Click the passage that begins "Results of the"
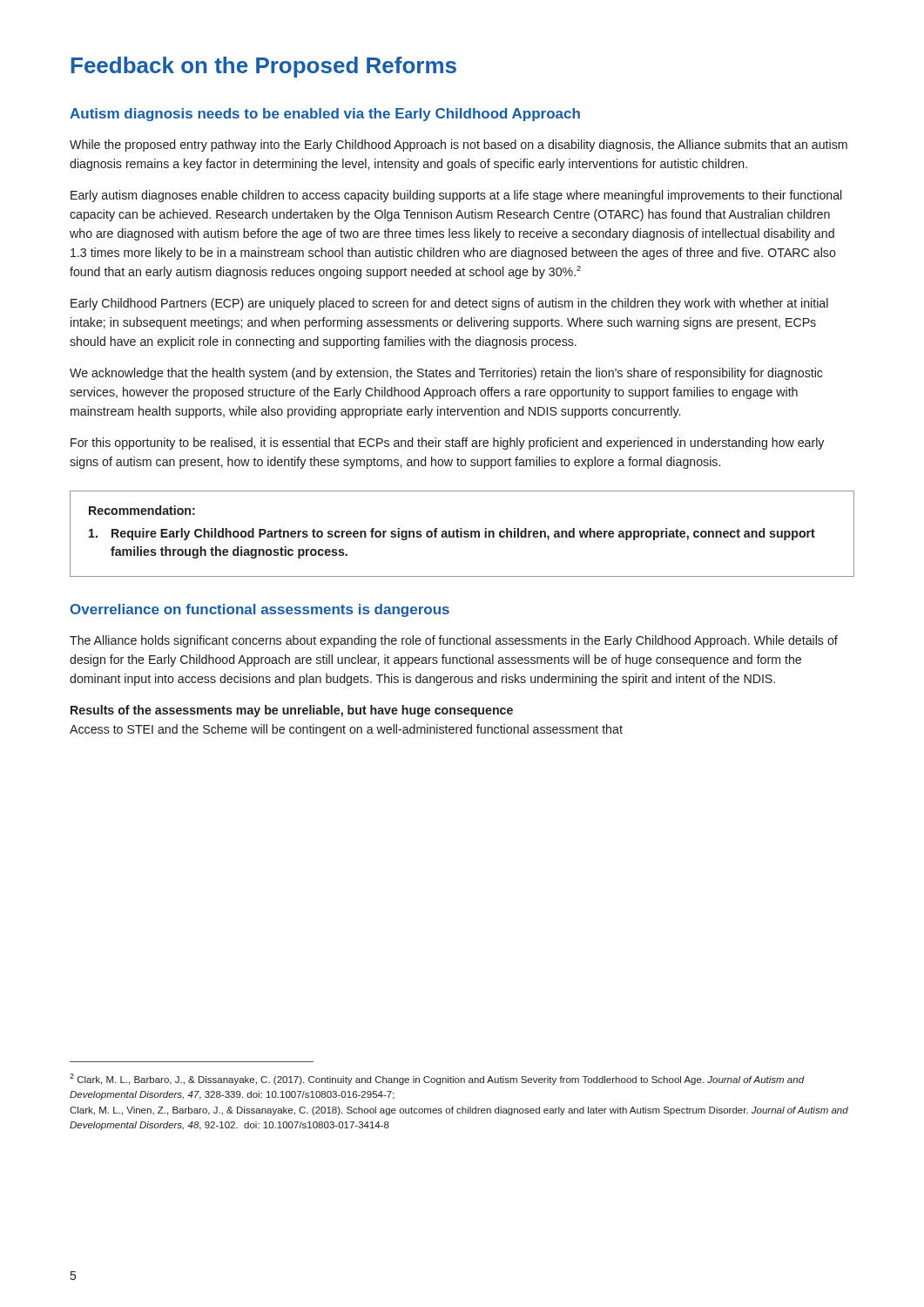The height and width of the screenshot is (1307, 924). tap(346, 719)
